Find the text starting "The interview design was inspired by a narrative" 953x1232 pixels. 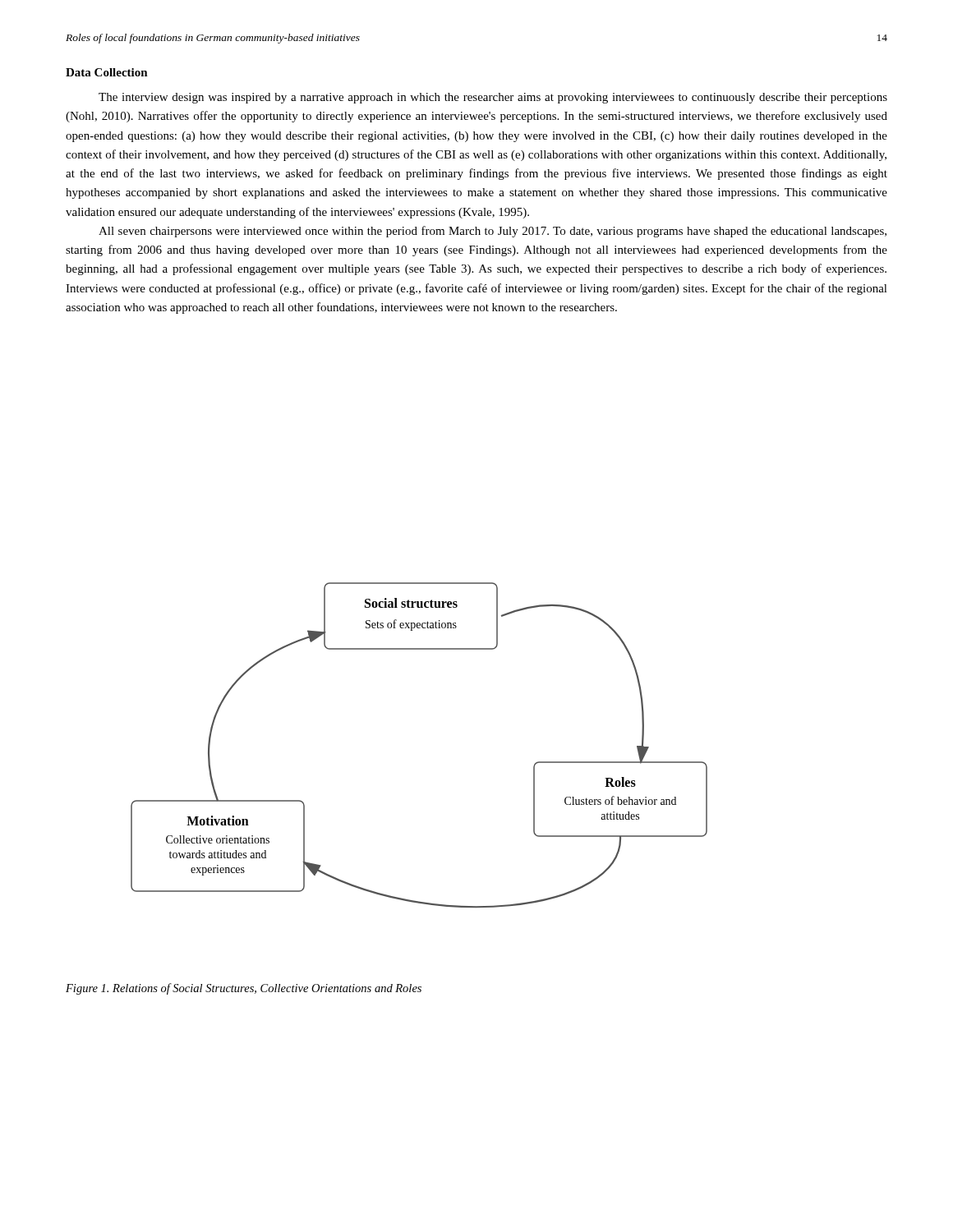[476, 202]
